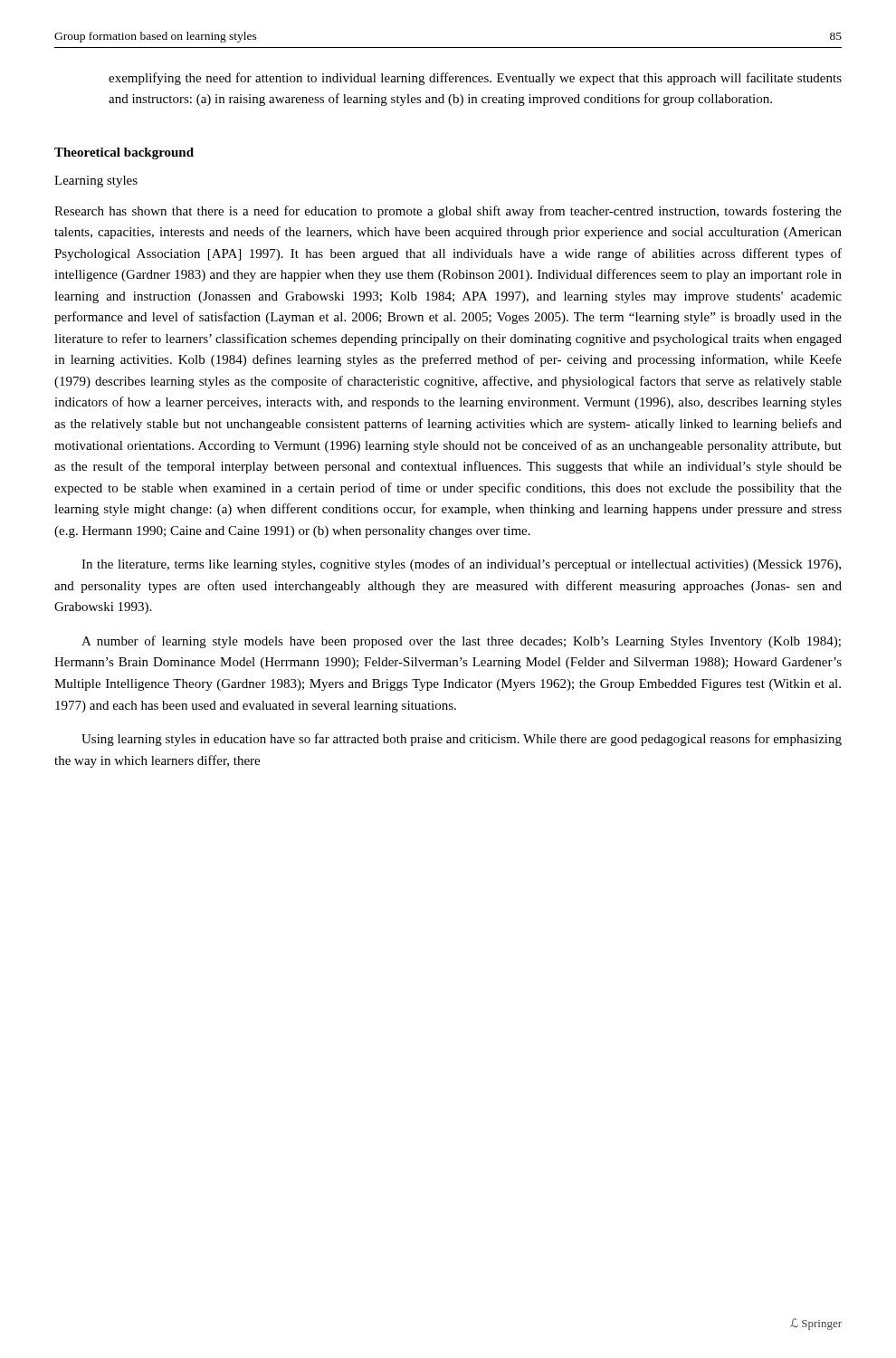This screenshot has height=1358, width=896.
Task: Find the block starting "In the literature, terms like learning"
Action: pos(448,586)
